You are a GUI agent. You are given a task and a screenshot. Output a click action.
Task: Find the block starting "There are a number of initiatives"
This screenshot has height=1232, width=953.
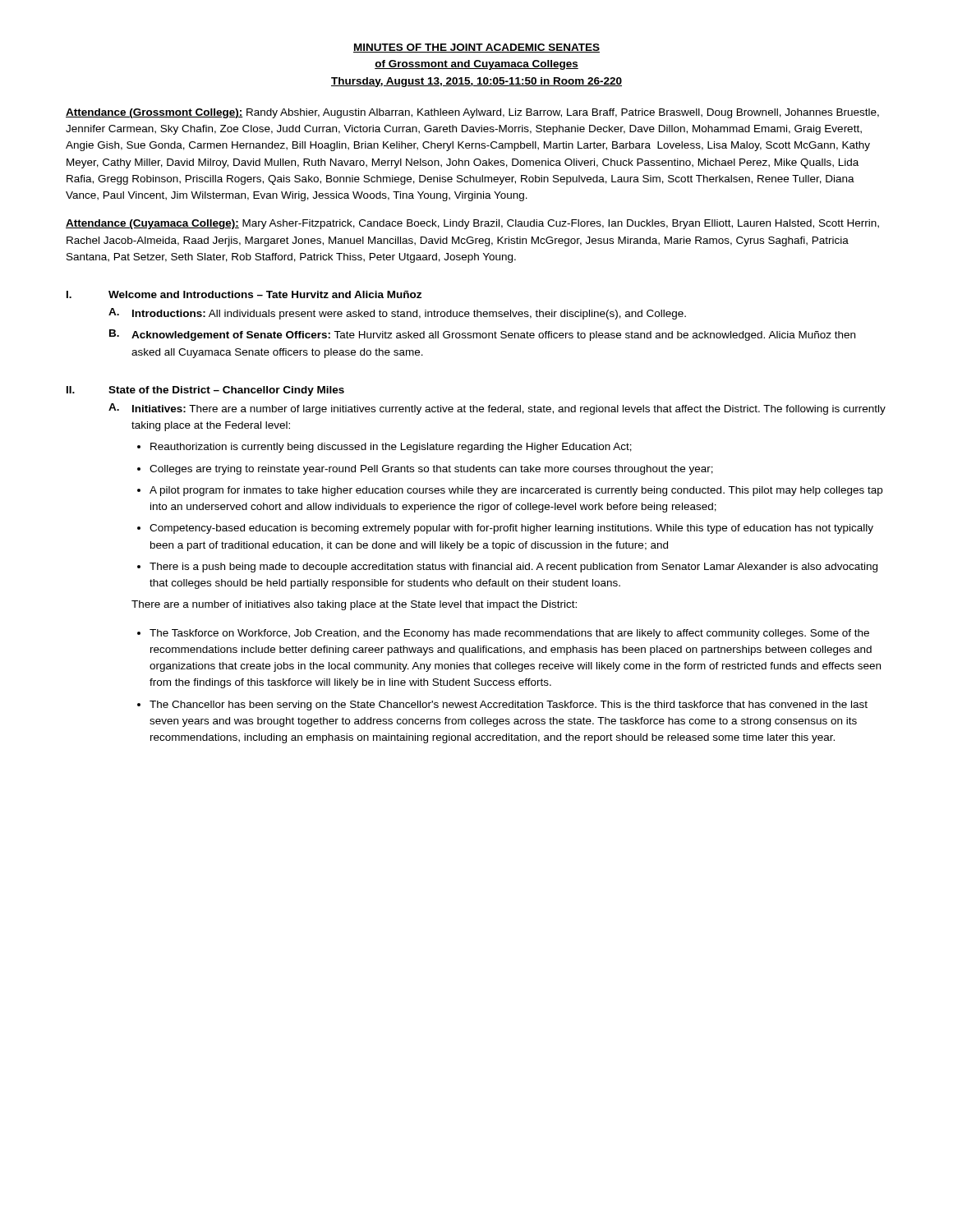click(355, 604)
